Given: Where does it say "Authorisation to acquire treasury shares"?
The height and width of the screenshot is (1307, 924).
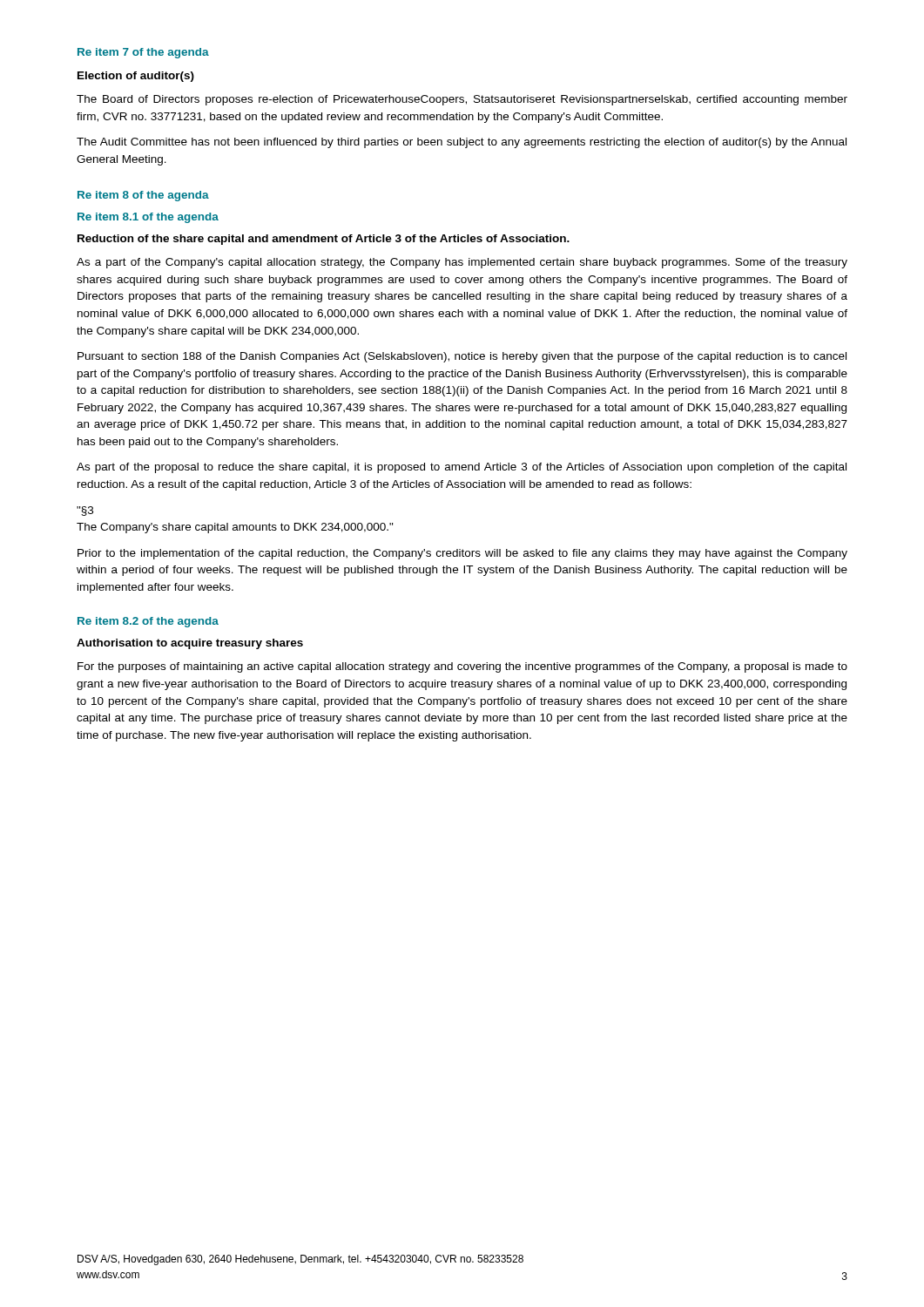Looking at the screenshot, I should [190, 643].
